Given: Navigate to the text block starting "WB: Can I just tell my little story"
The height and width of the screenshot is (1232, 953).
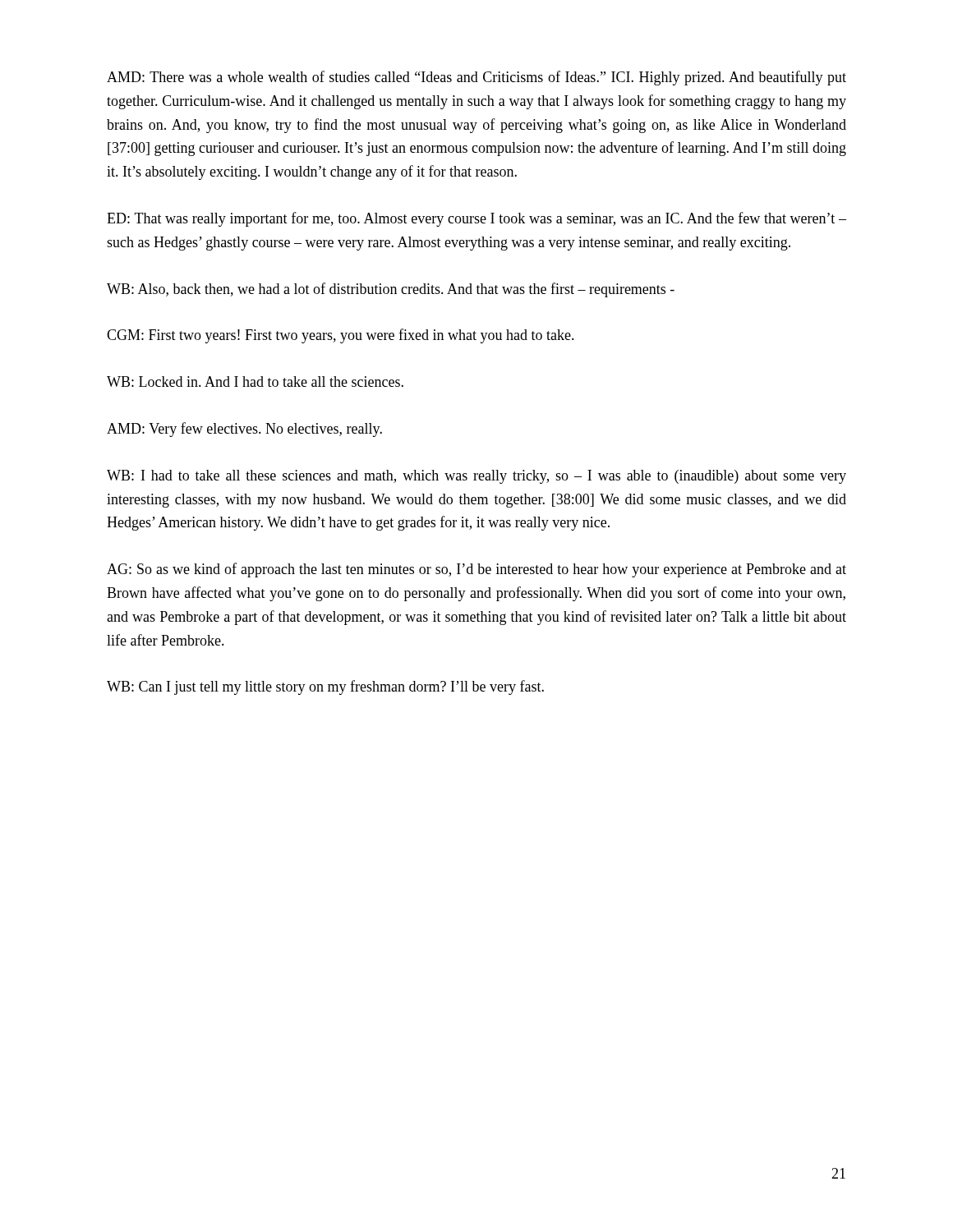Looking at the screenshot, I should click(x=326, y=687).
